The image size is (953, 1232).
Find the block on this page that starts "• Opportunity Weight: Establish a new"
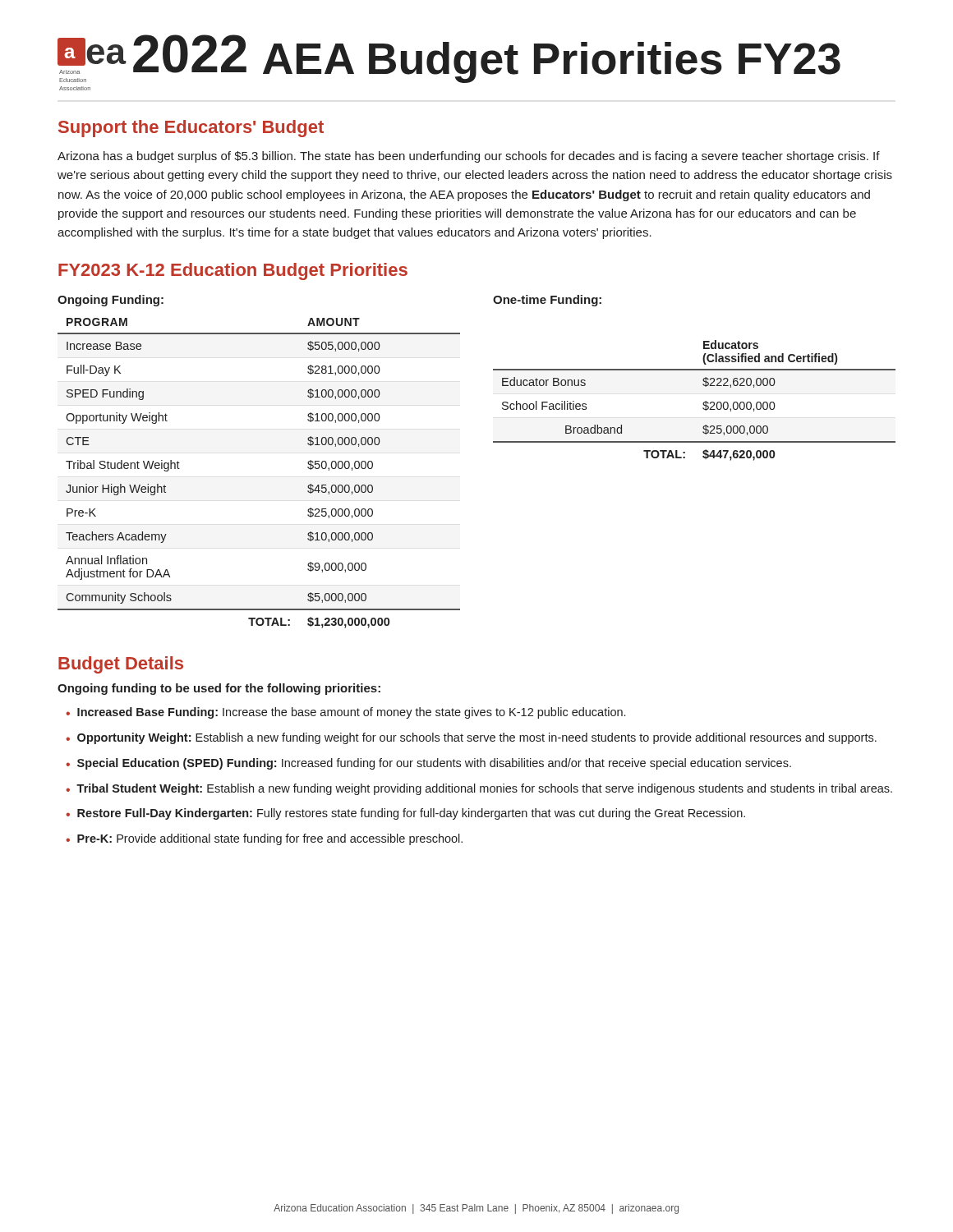pyautogui.click(x=471, y=739)
